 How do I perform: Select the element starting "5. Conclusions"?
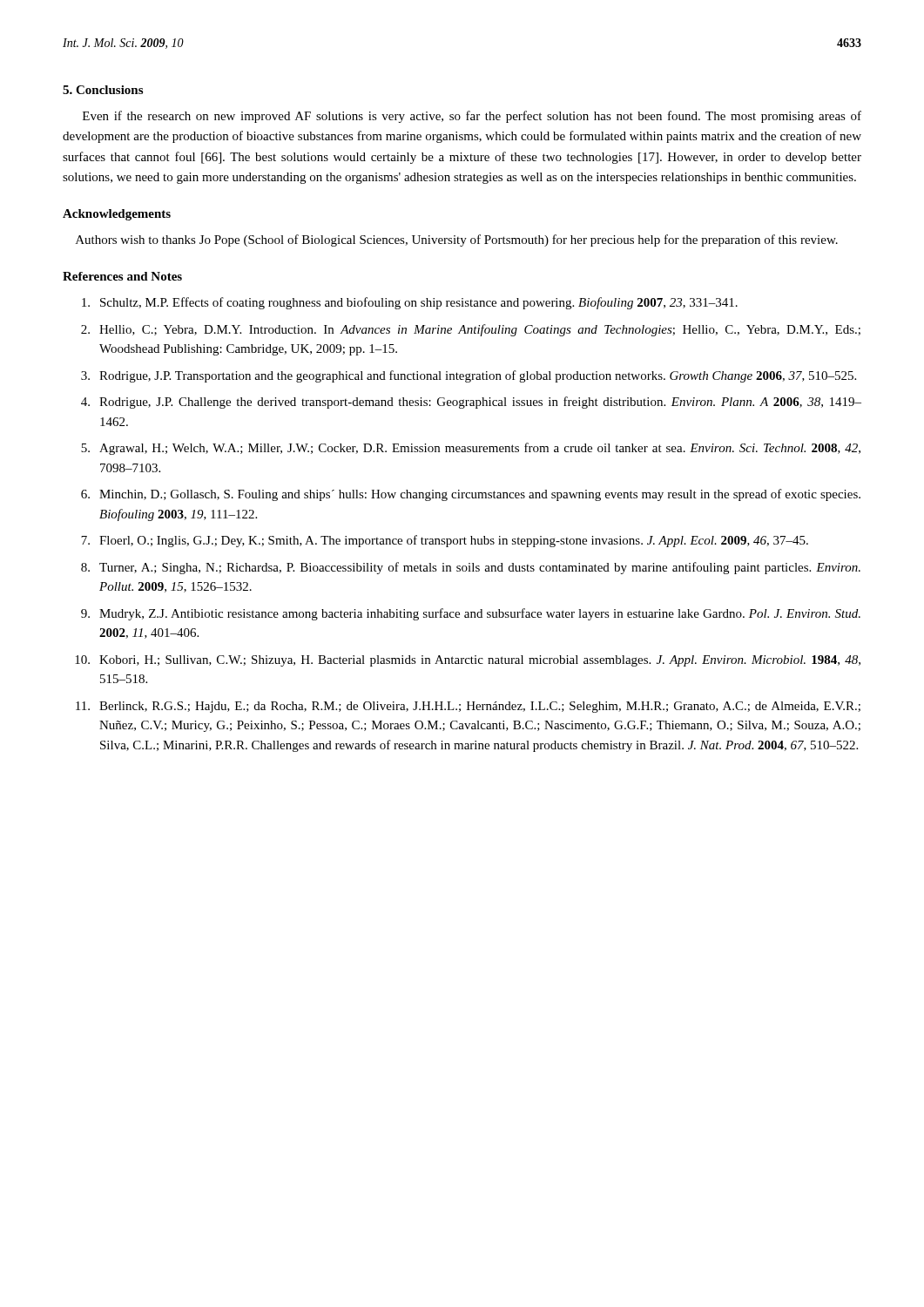pos(103,90)
